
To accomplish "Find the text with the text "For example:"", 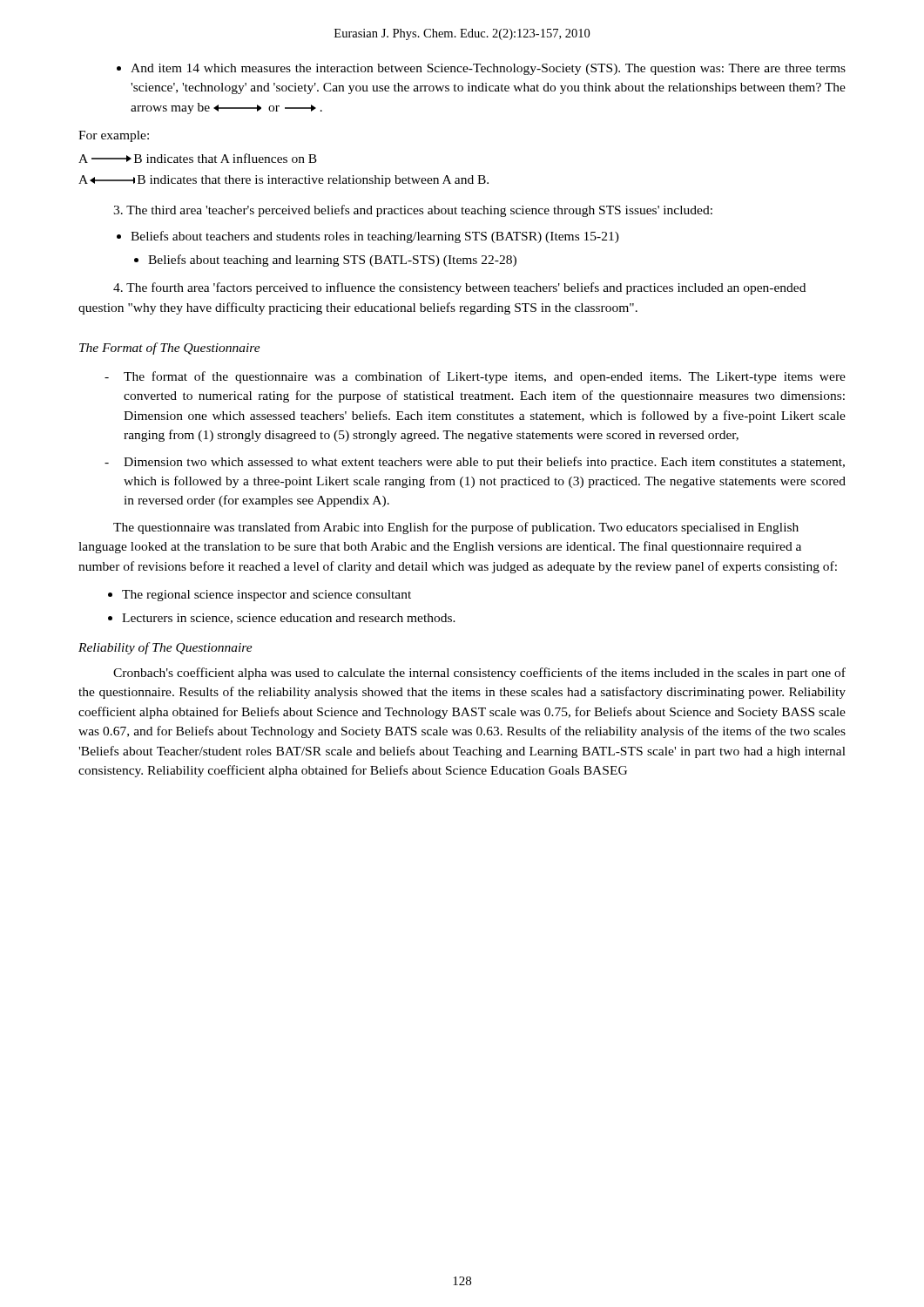I will click(114, 135).
